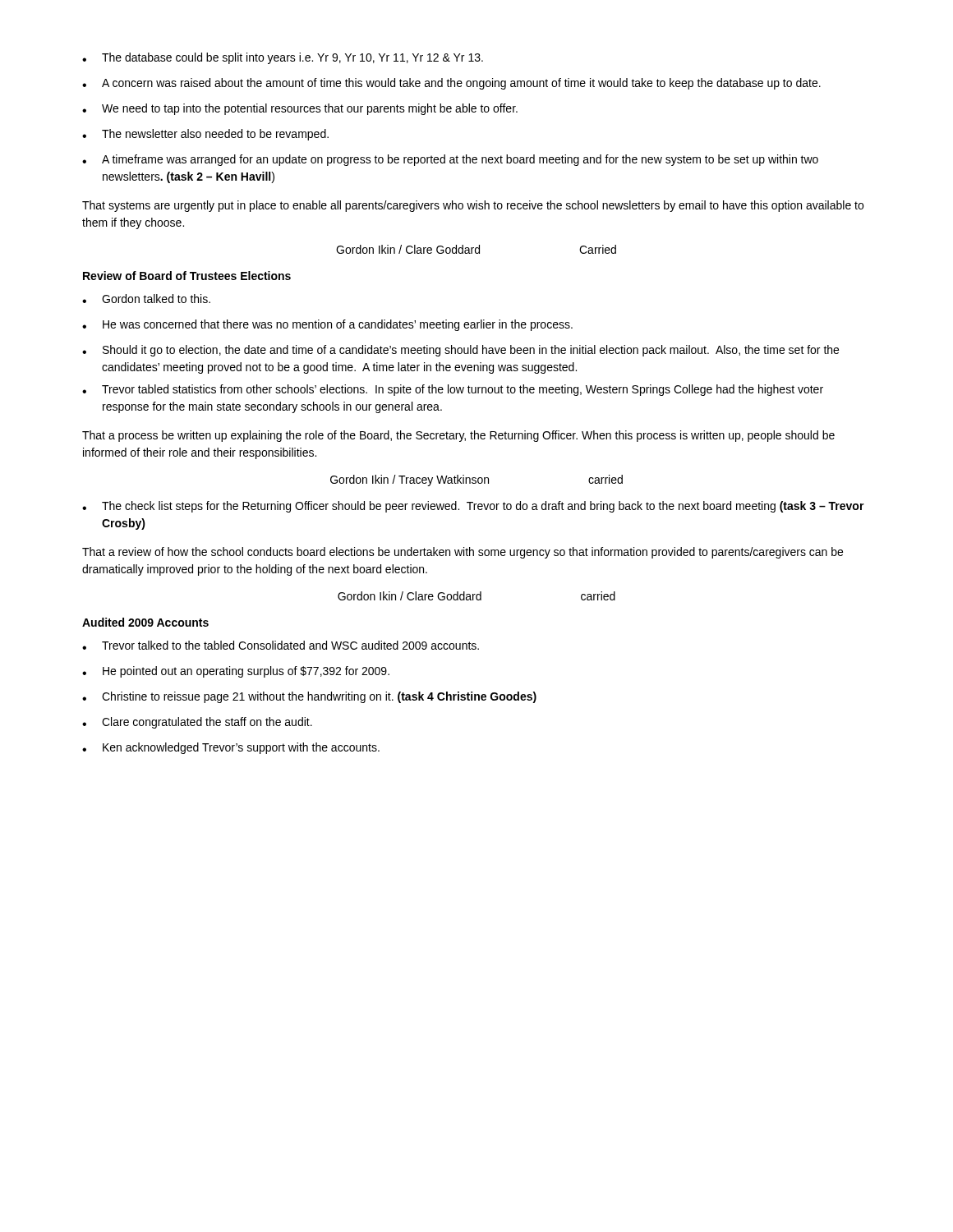
Task: Select the list item containing "• The database could be split"
Action: pos(476,60)
